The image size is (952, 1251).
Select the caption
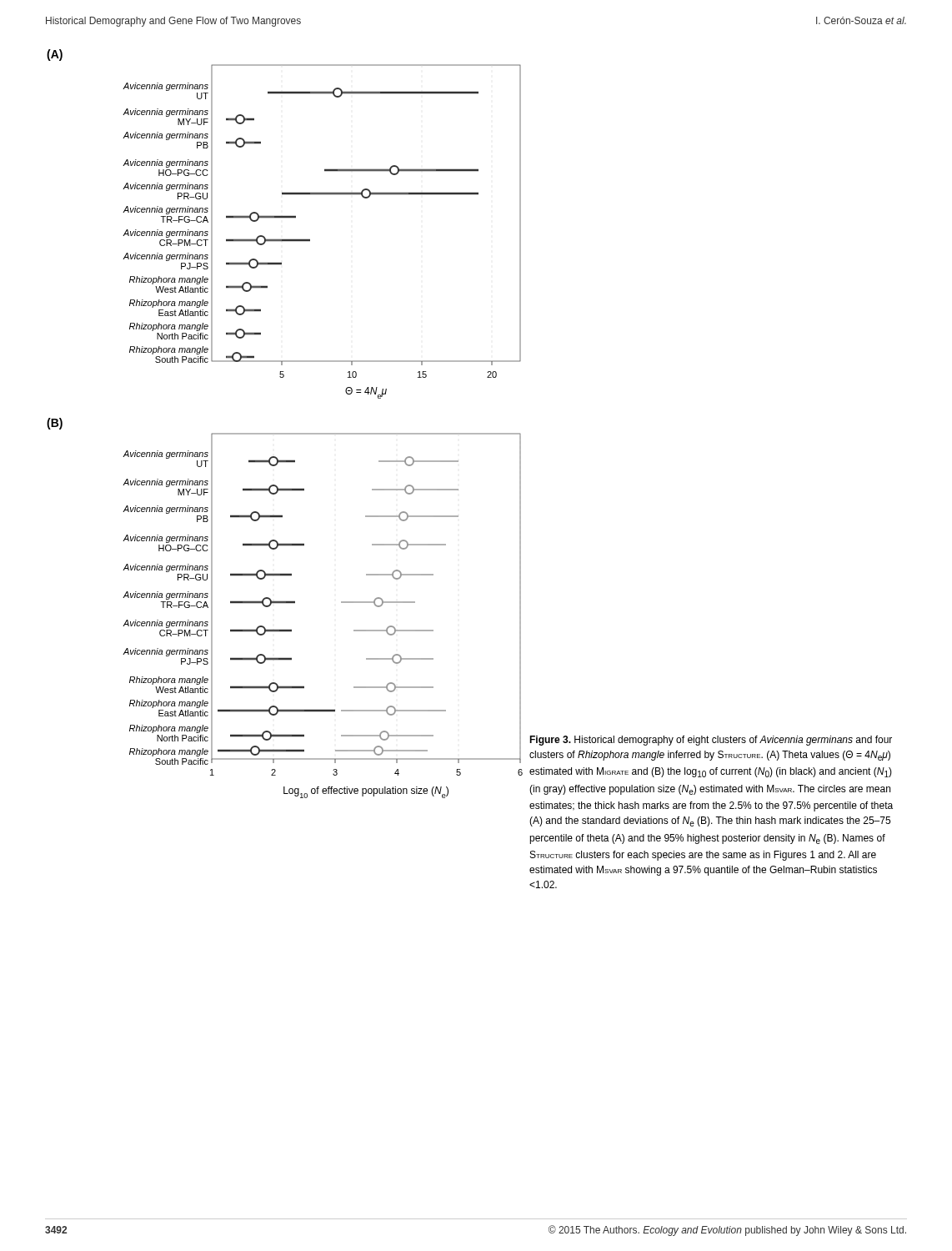711,812
